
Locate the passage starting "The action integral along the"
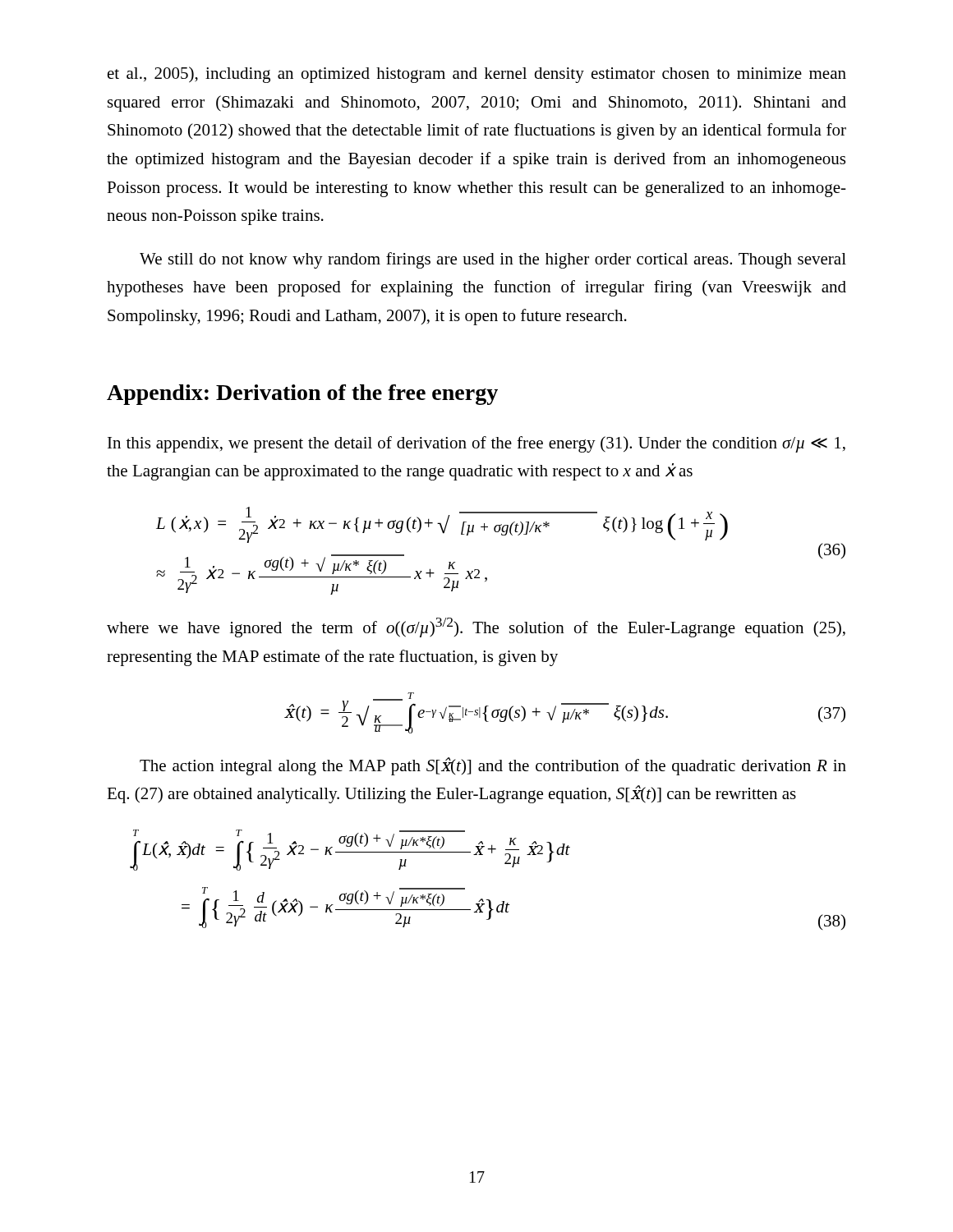(x=476, y=780)
